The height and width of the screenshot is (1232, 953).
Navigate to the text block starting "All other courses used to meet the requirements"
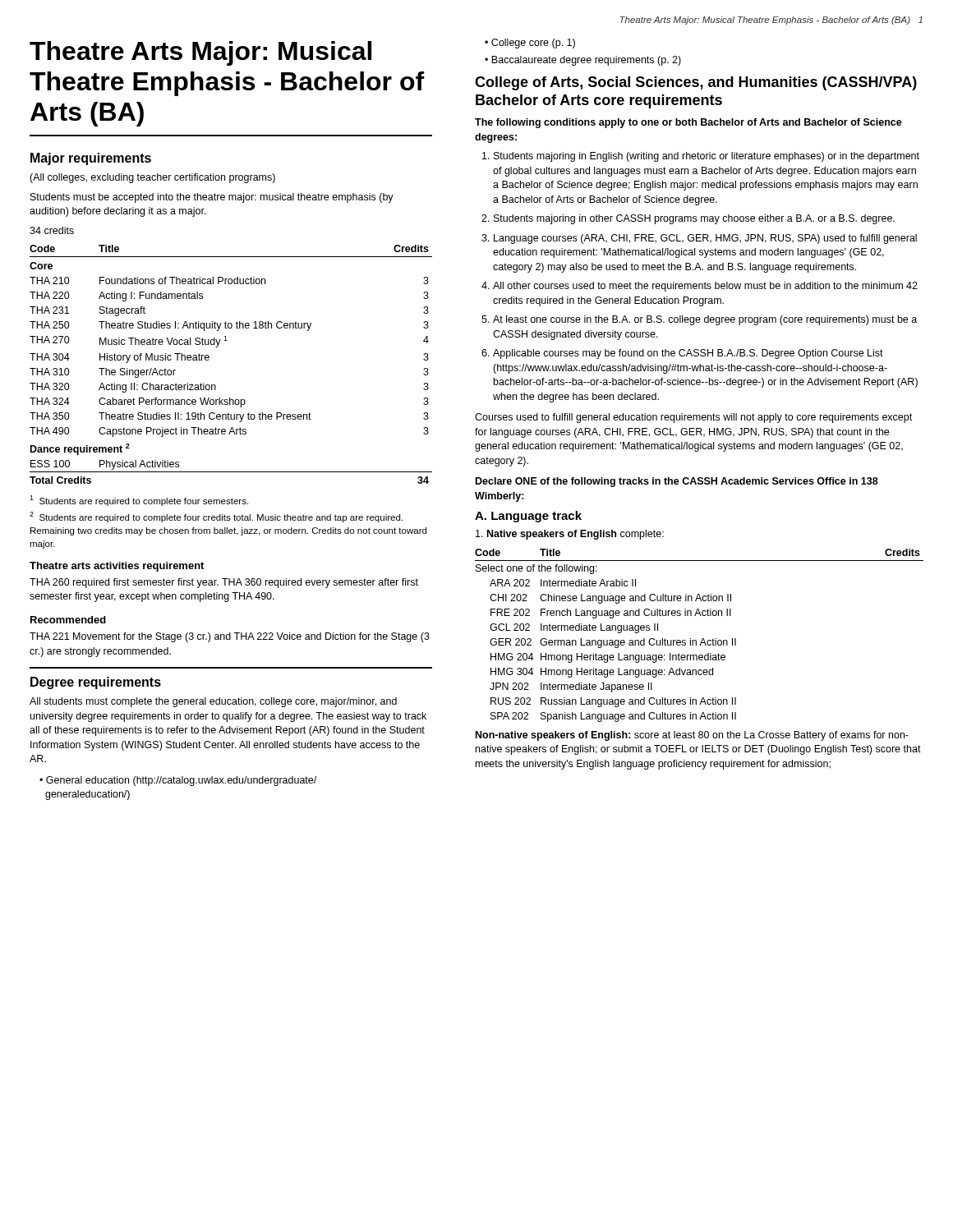click(708, 294)
